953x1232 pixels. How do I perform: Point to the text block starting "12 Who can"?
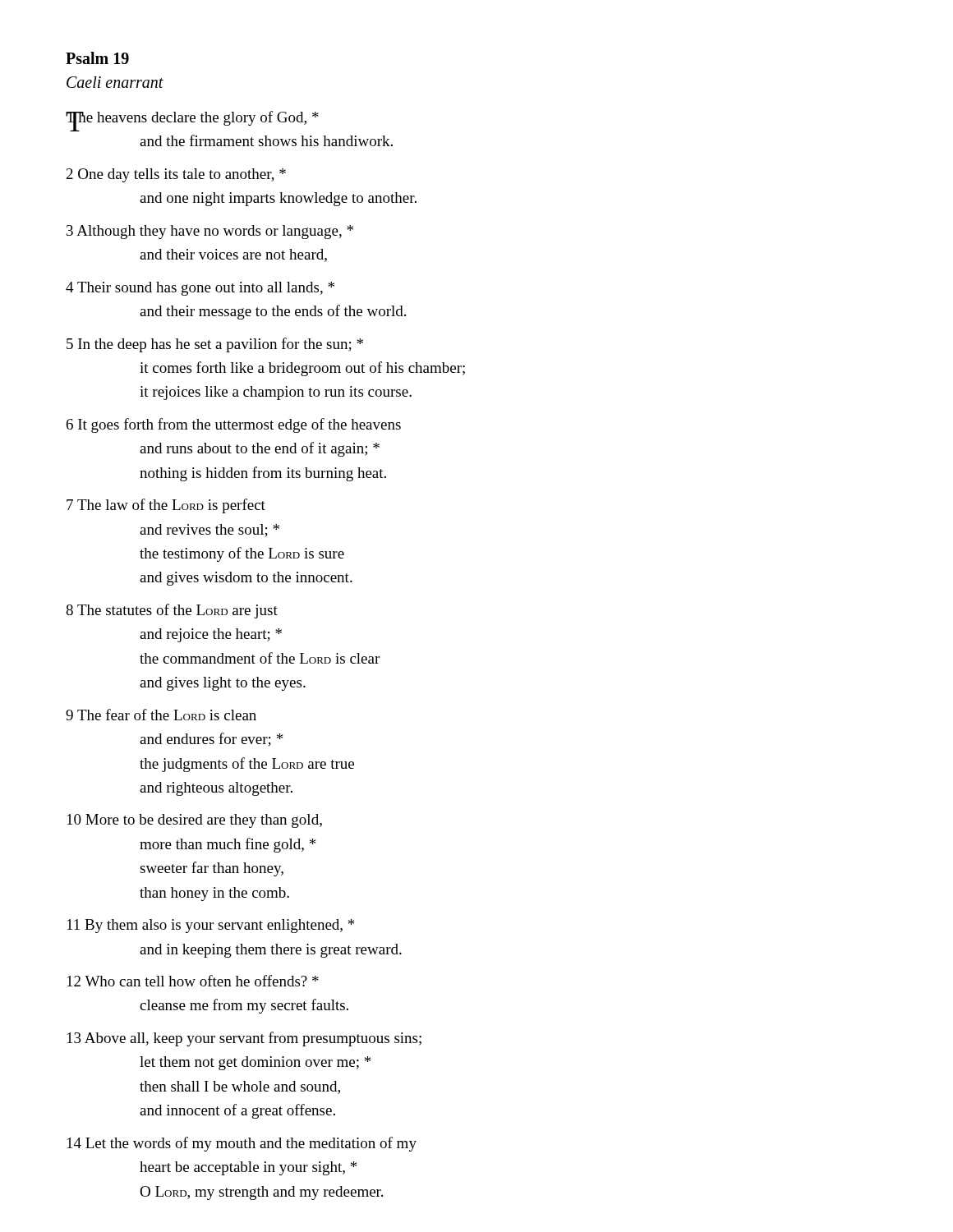coord(193,981)
